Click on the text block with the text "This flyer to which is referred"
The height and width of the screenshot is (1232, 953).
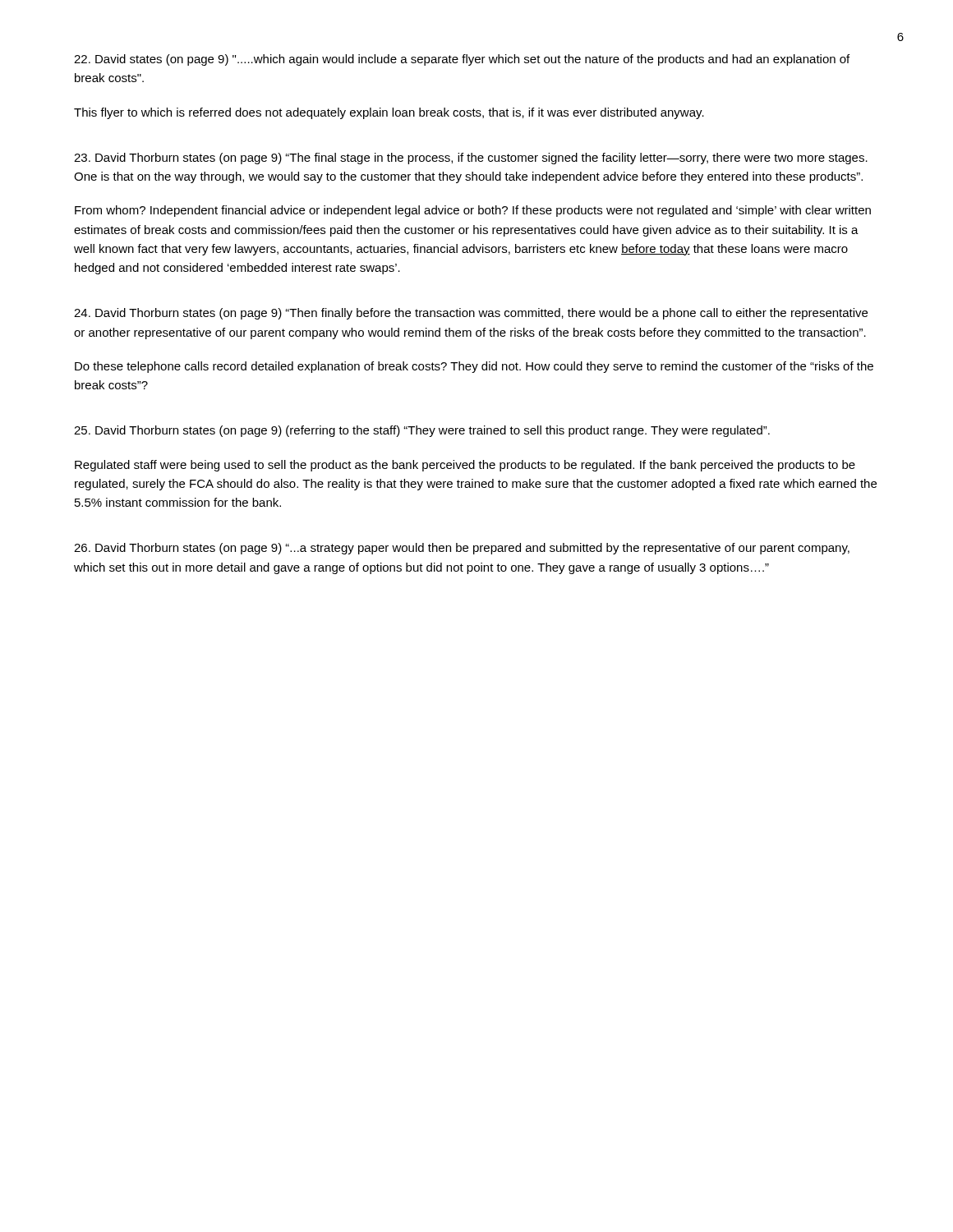pos(389,112)
